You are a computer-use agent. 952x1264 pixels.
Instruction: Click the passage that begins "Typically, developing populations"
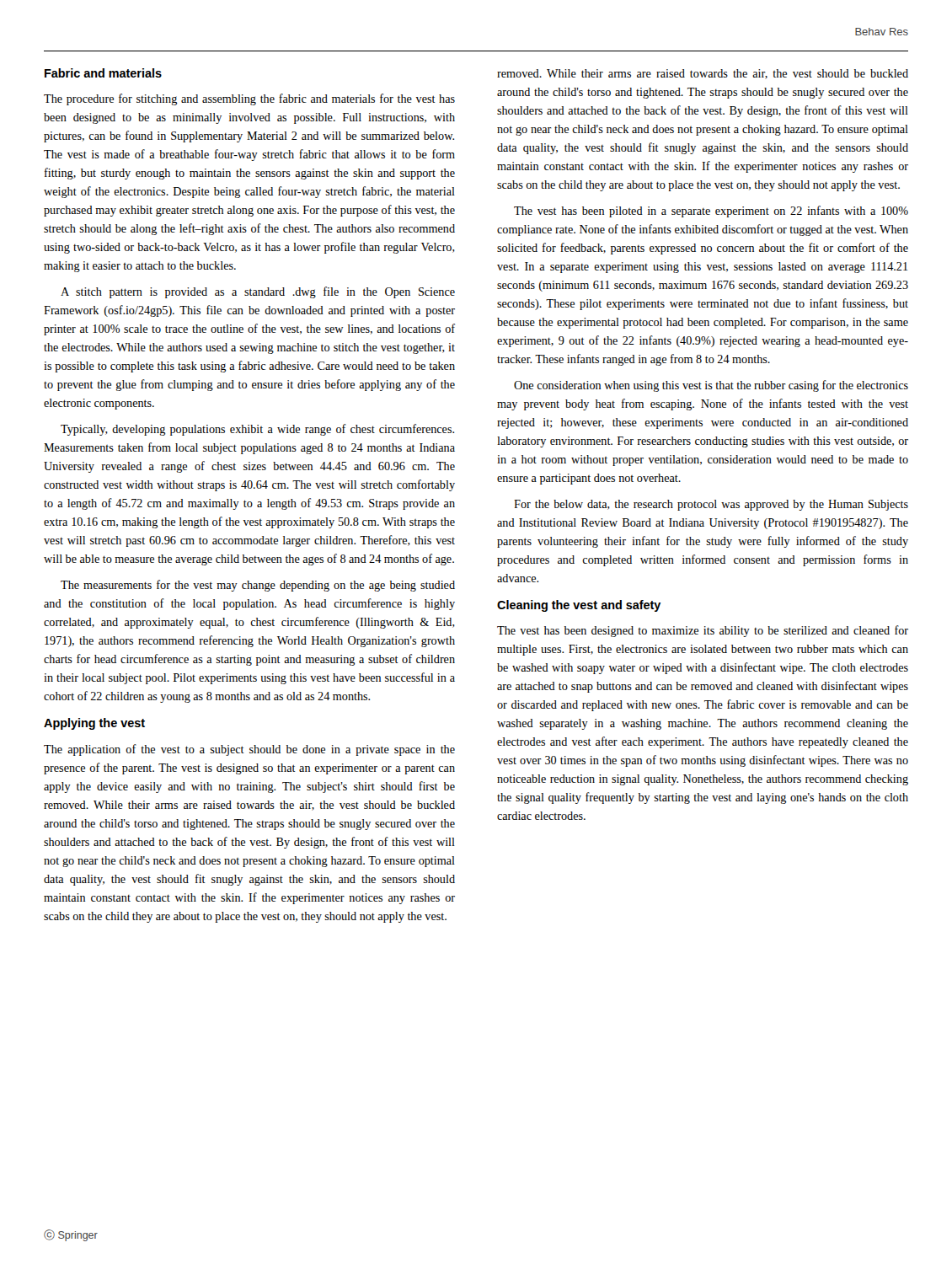point(249,494)
